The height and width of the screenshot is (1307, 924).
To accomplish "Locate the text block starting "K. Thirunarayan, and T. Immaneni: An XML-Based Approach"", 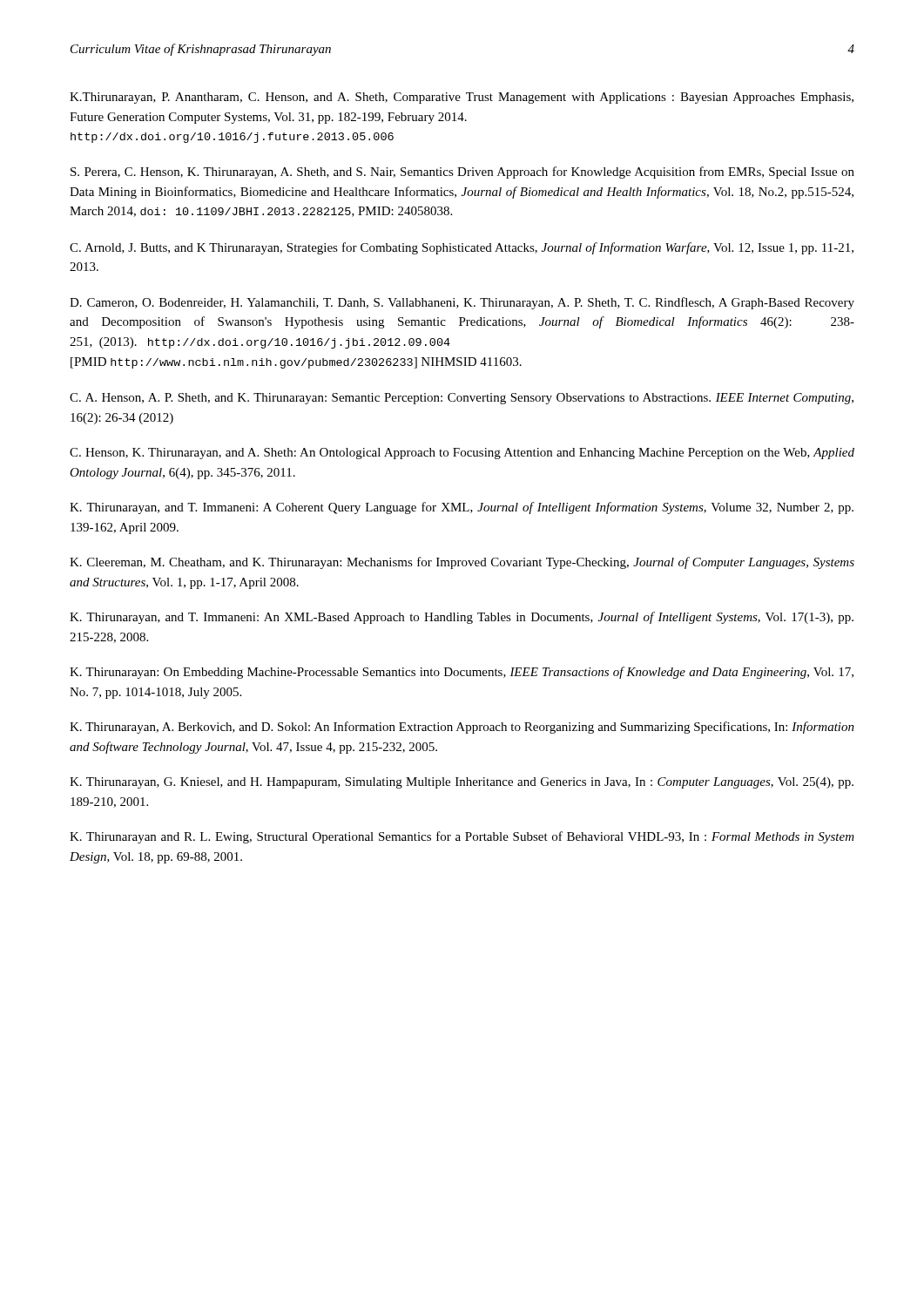I will click(462, 627).
